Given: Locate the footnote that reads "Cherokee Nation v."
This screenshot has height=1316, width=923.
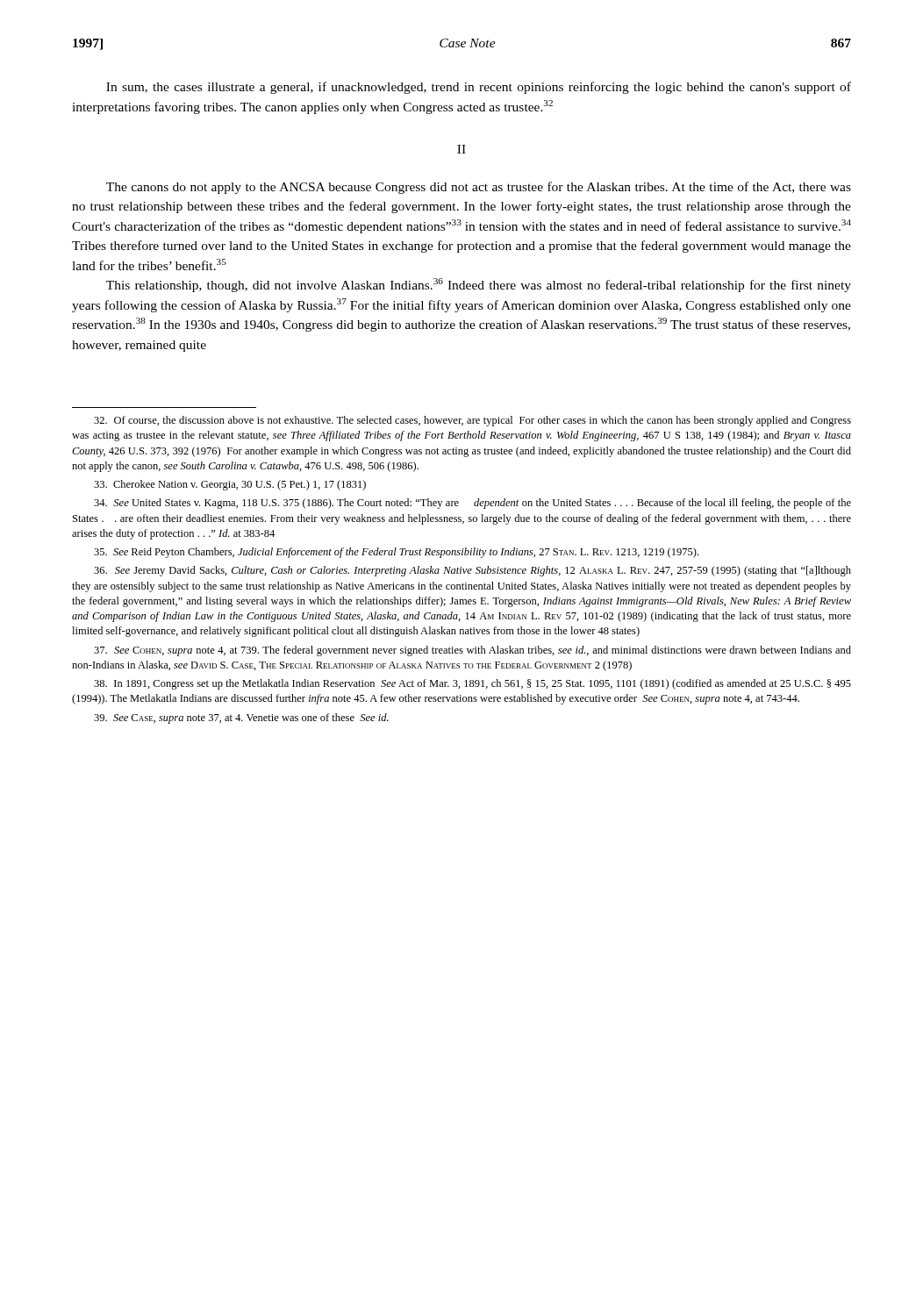Looking at the screenshot, I should pyautogui.click(x=230, y=485).
